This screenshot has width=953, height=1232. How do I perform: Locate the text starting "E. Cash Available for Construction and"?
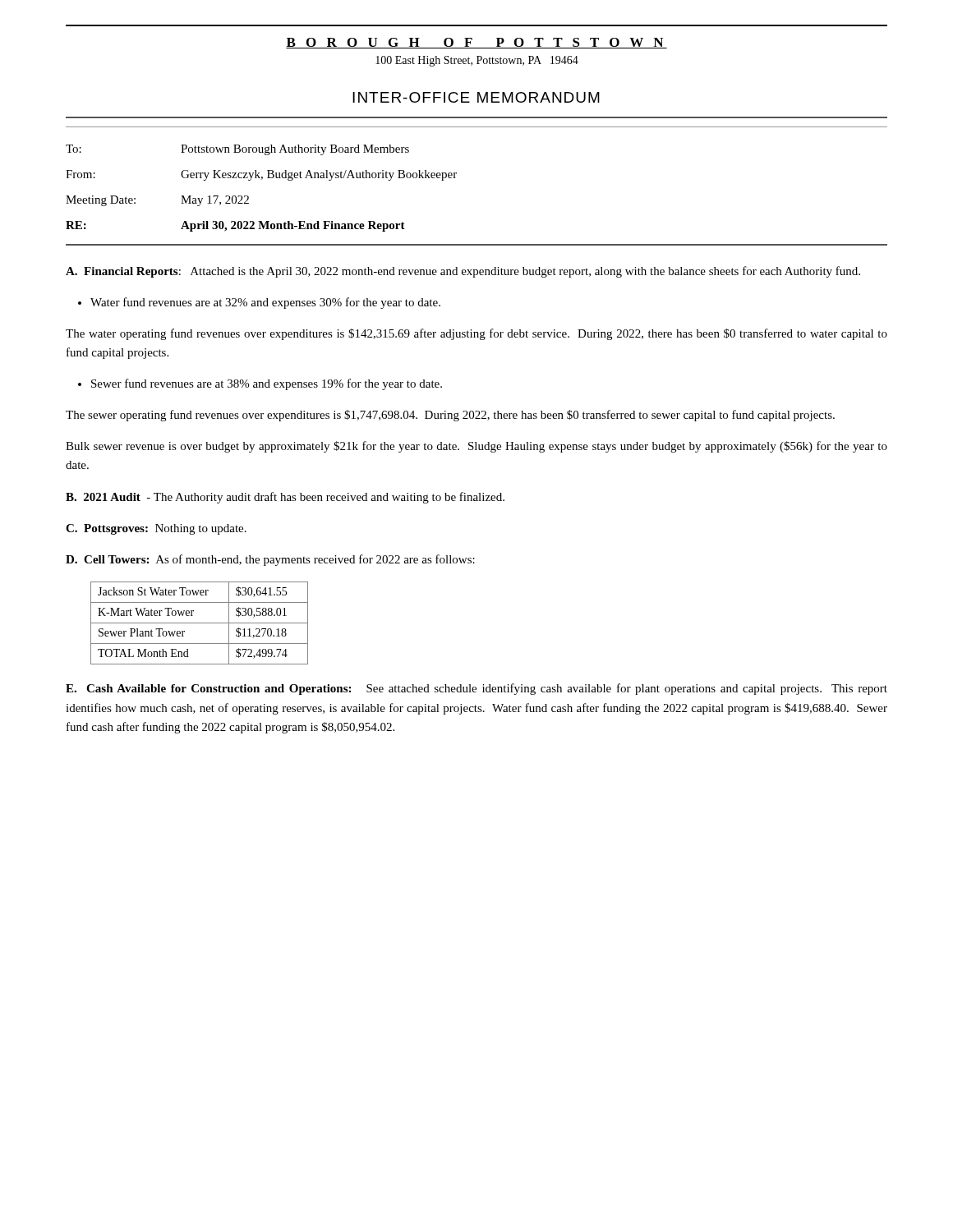(476, 708)
